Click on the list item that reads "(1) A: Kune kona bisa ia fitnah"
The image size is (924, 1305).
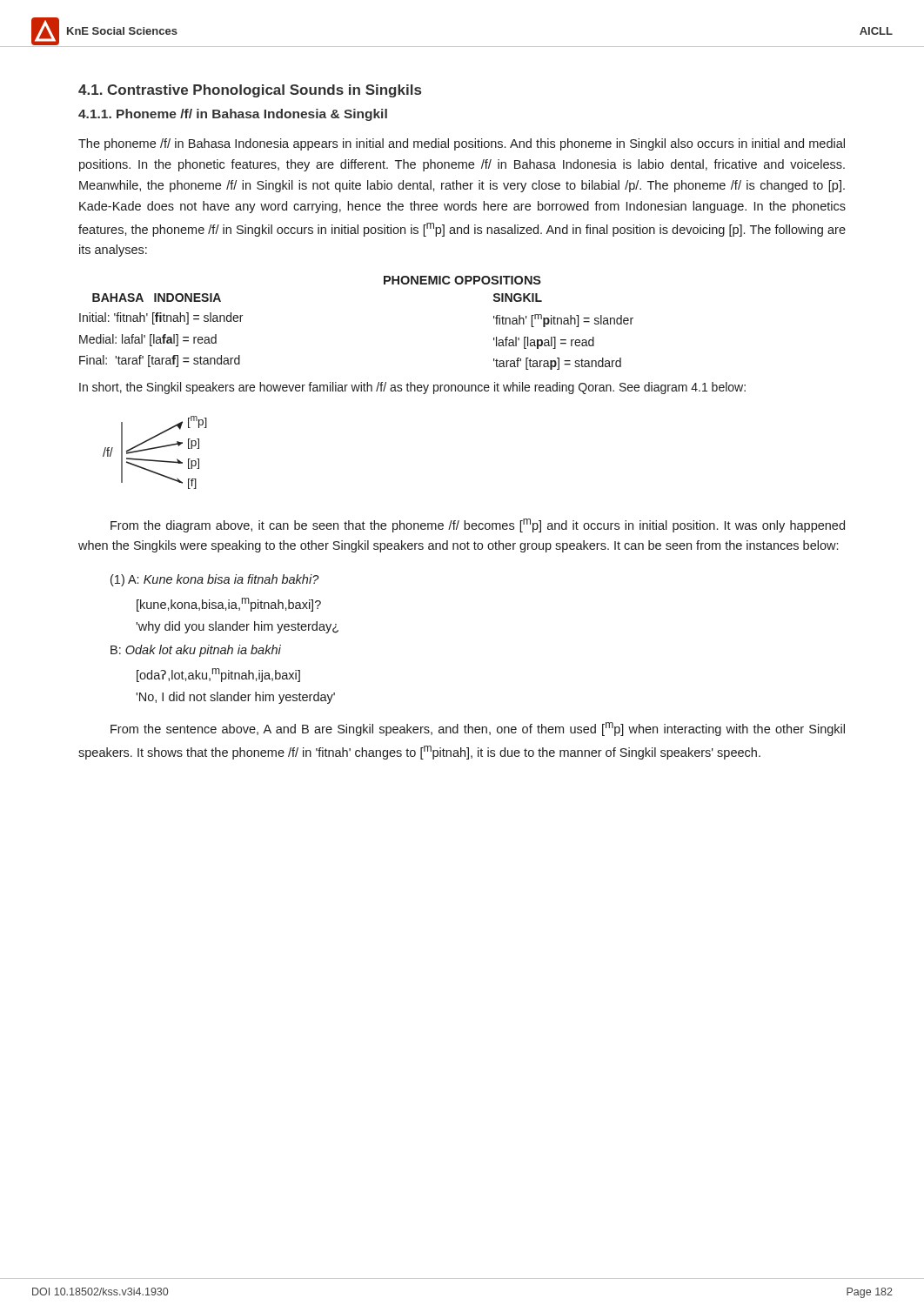coord(215,580)
